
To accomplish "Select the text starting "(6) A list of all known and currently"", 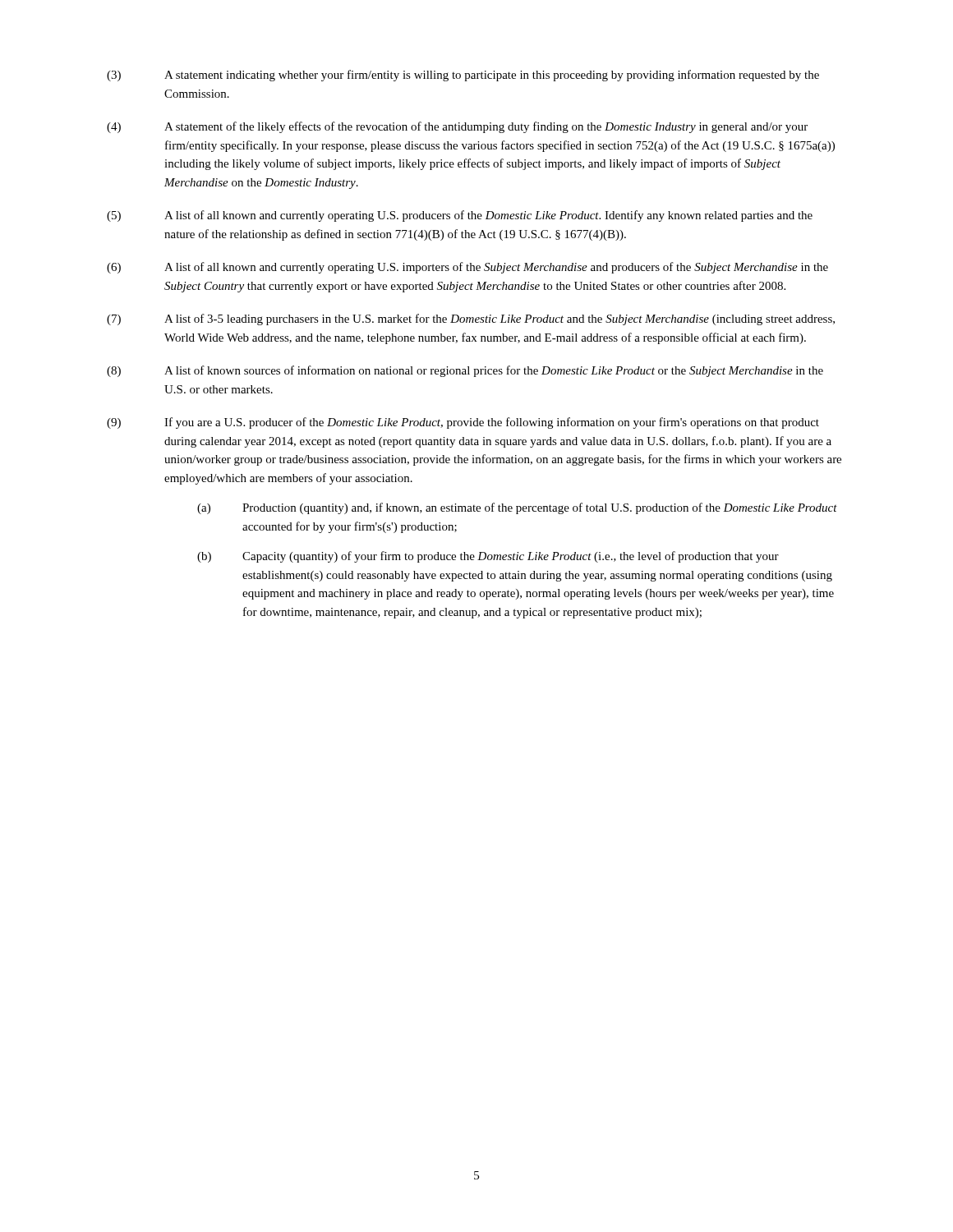I will 476,276.
